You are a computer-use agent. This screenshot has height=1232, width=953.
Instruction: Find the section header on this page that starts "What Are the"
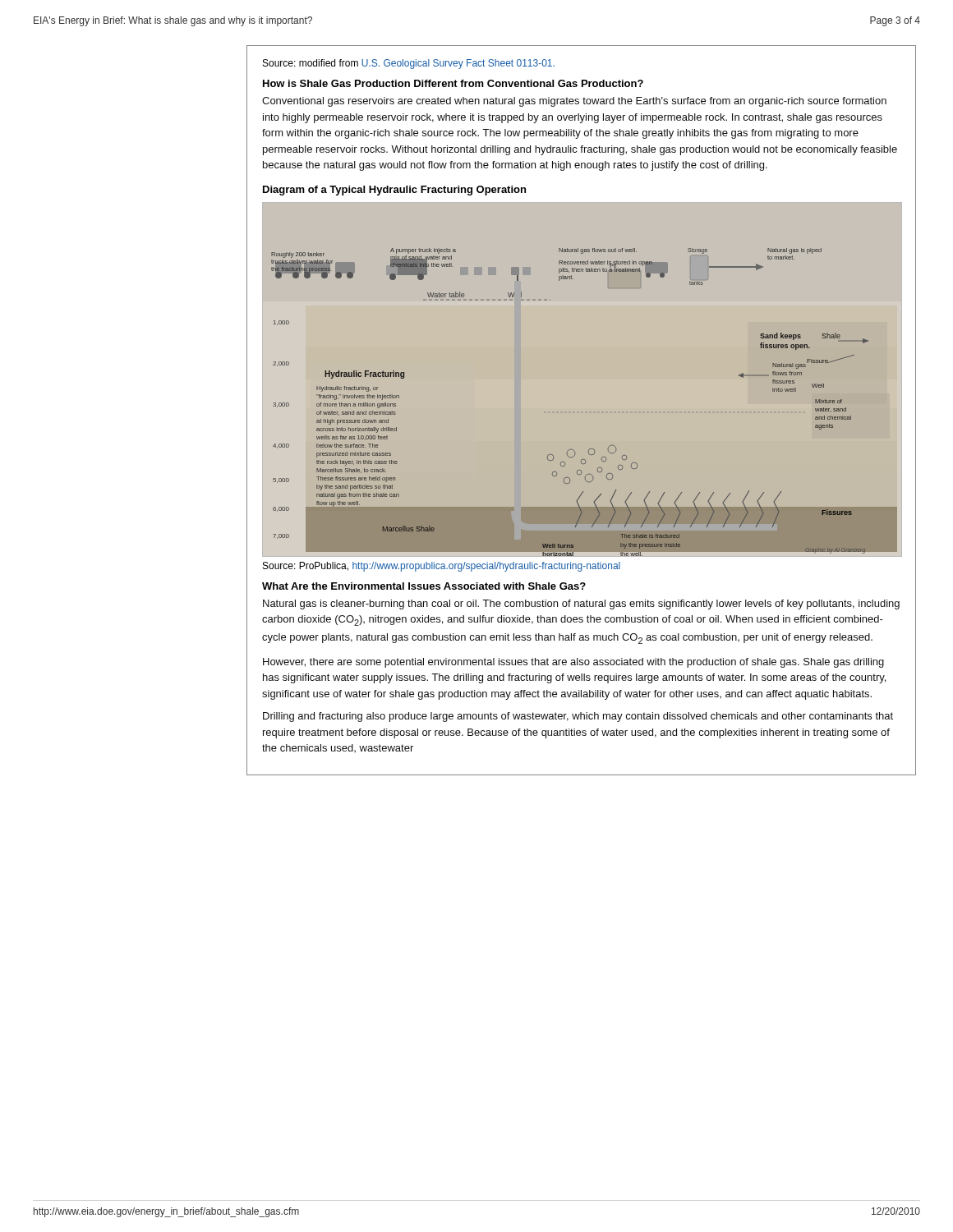(x=424, y=586)
